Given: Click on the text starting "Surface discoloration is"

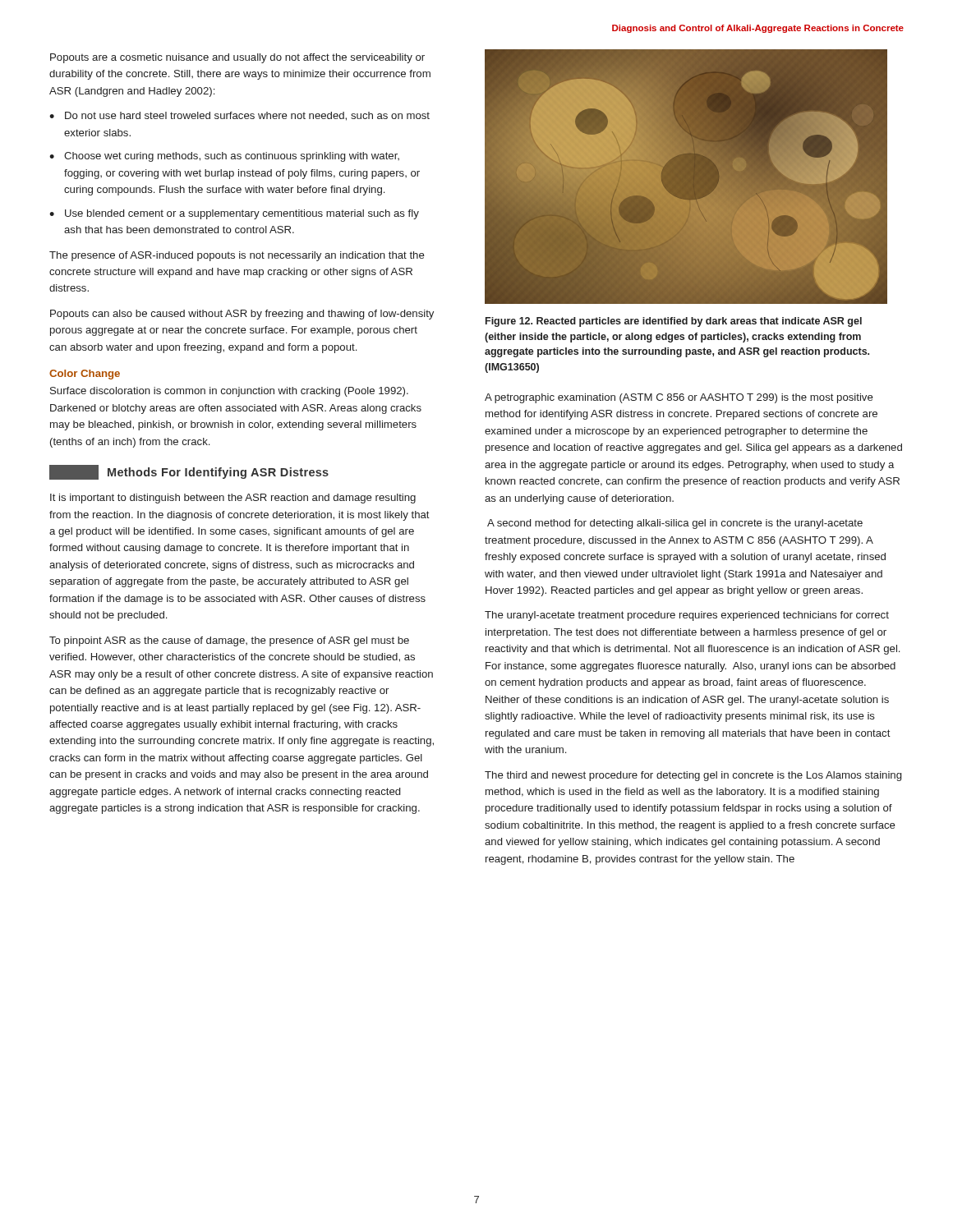Looking at the screenshot, I should 235,416.
